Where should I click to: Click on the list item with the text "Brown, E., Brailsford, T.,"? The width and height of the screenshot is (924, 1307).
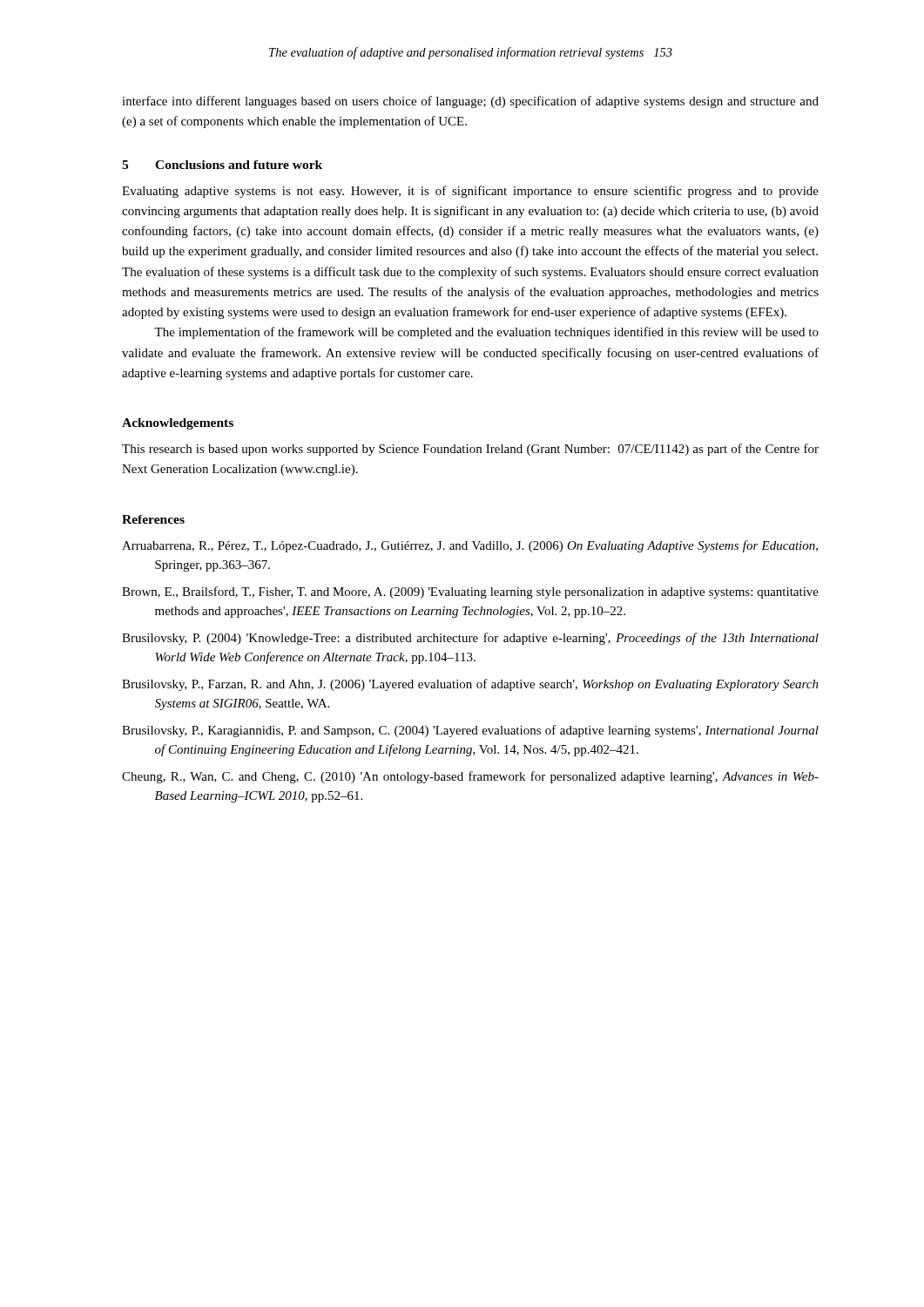click(470, 601)
